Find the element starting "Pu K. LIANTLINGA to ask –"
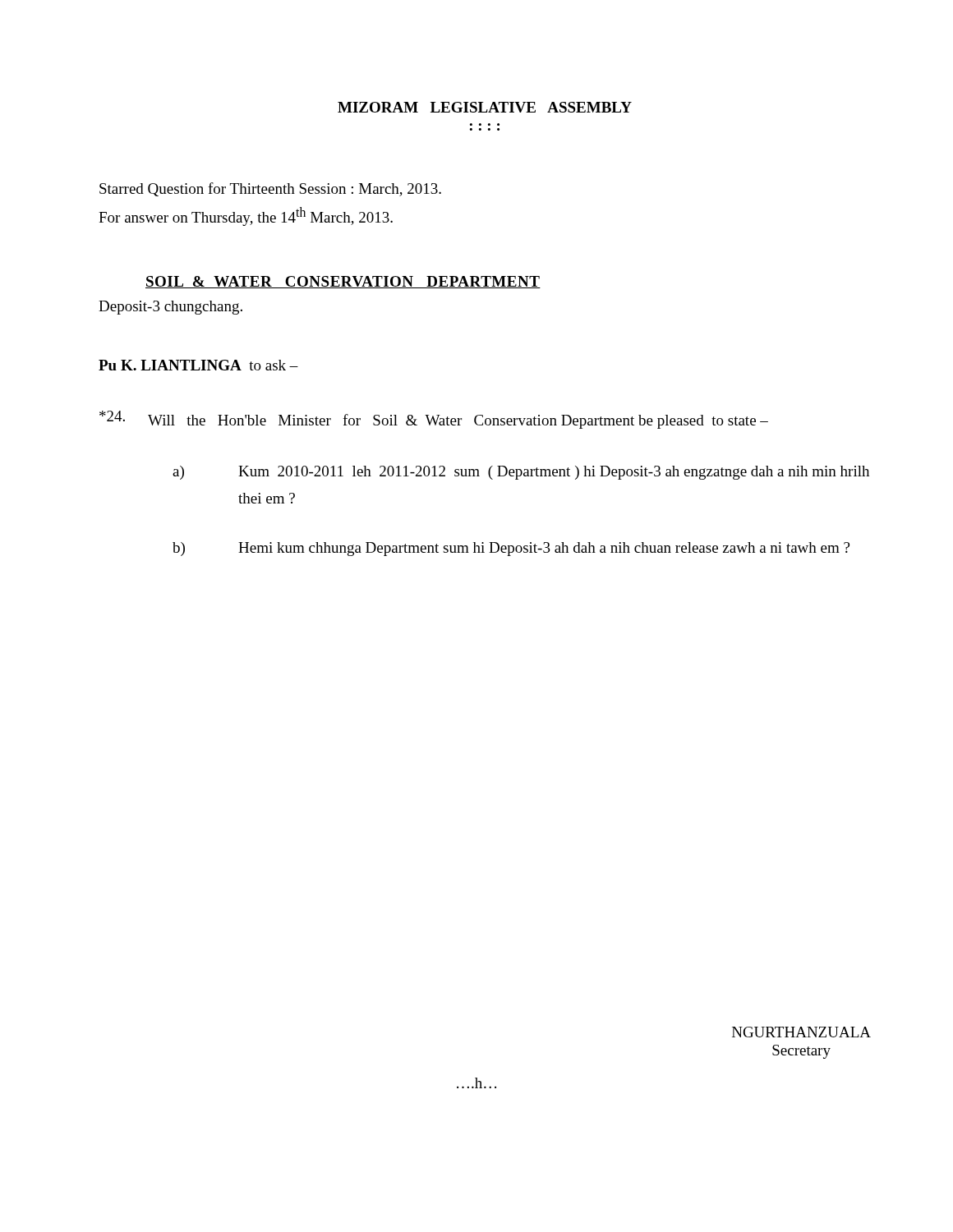This screenshot has height=1232, width=953. tap(198, 365)
